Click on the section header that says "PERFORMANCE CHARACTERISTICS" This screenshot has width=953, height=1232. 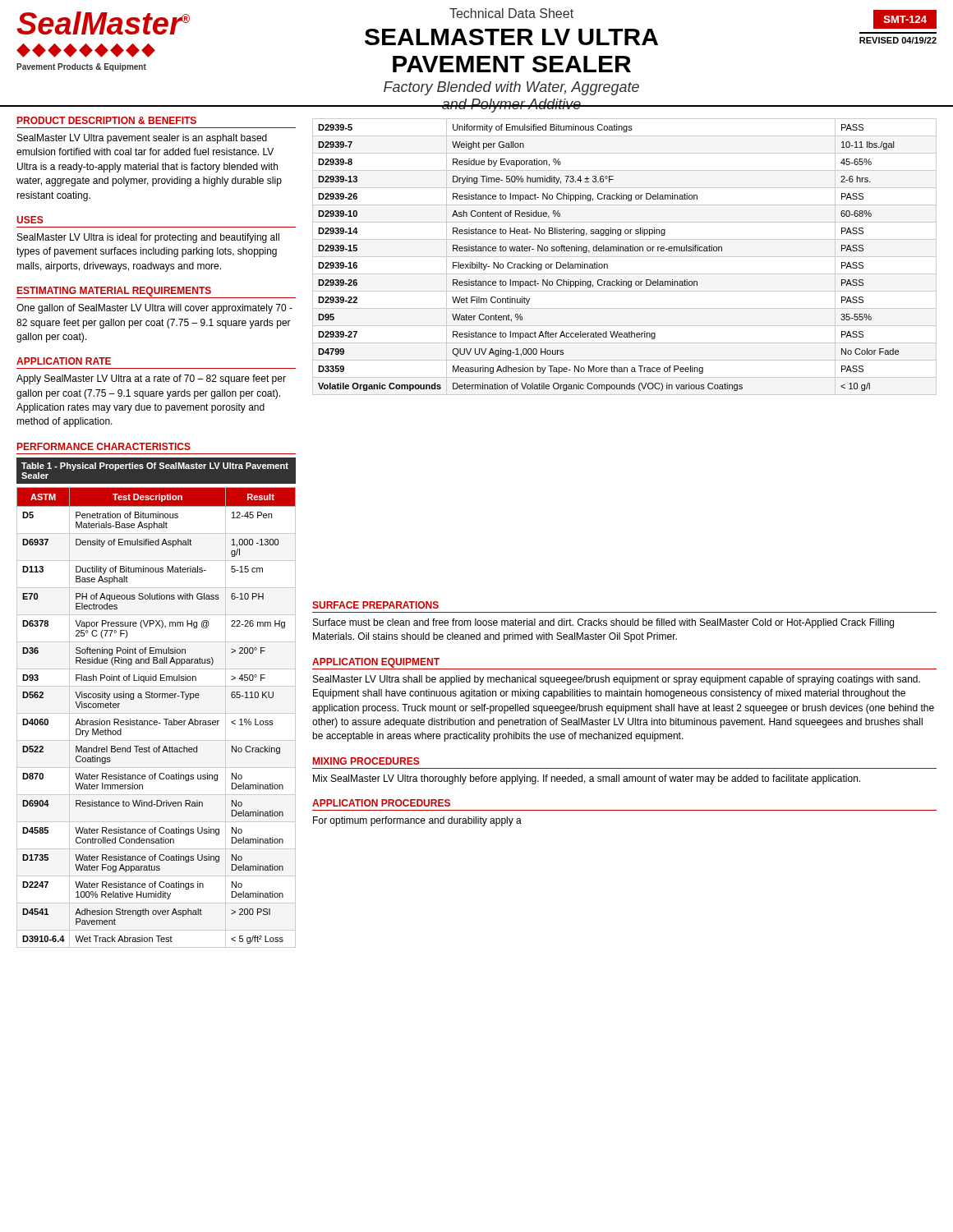pos(103,447)
